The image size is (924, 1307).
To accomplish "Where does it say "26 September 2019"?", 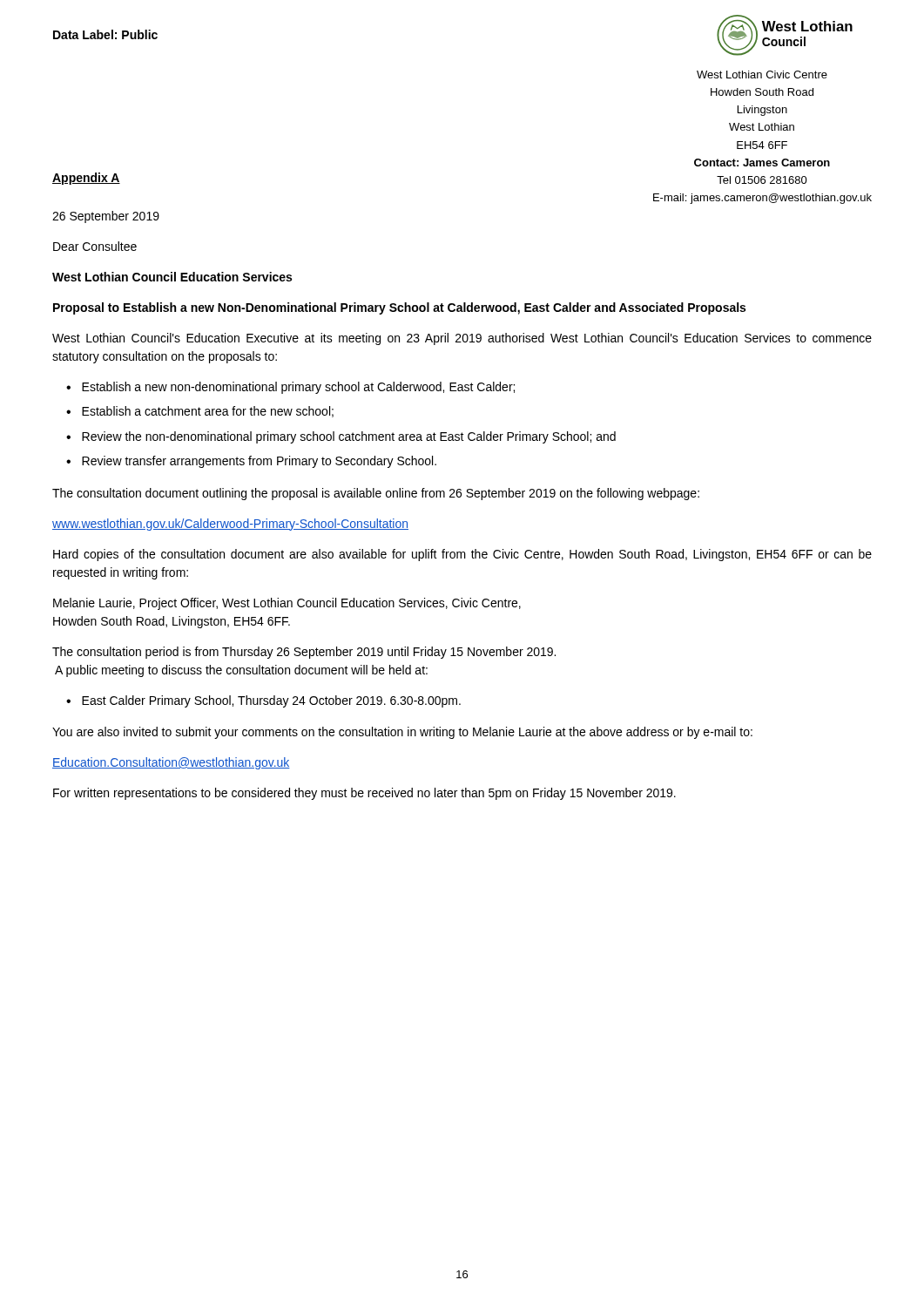I will pyautogui.click(x=106, y=216).
